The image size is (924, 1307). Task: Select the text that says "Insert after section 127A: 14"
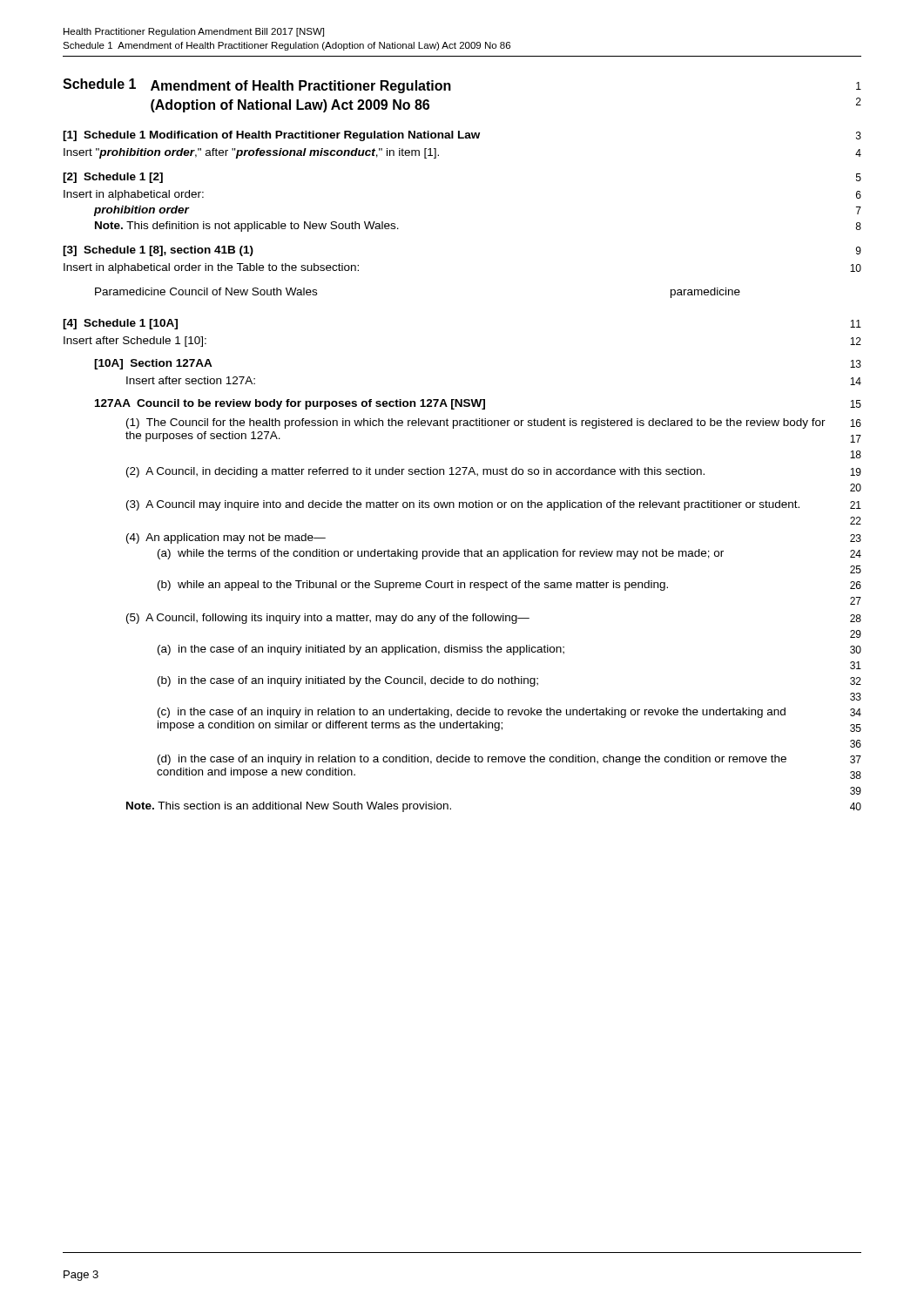point(191,380)
